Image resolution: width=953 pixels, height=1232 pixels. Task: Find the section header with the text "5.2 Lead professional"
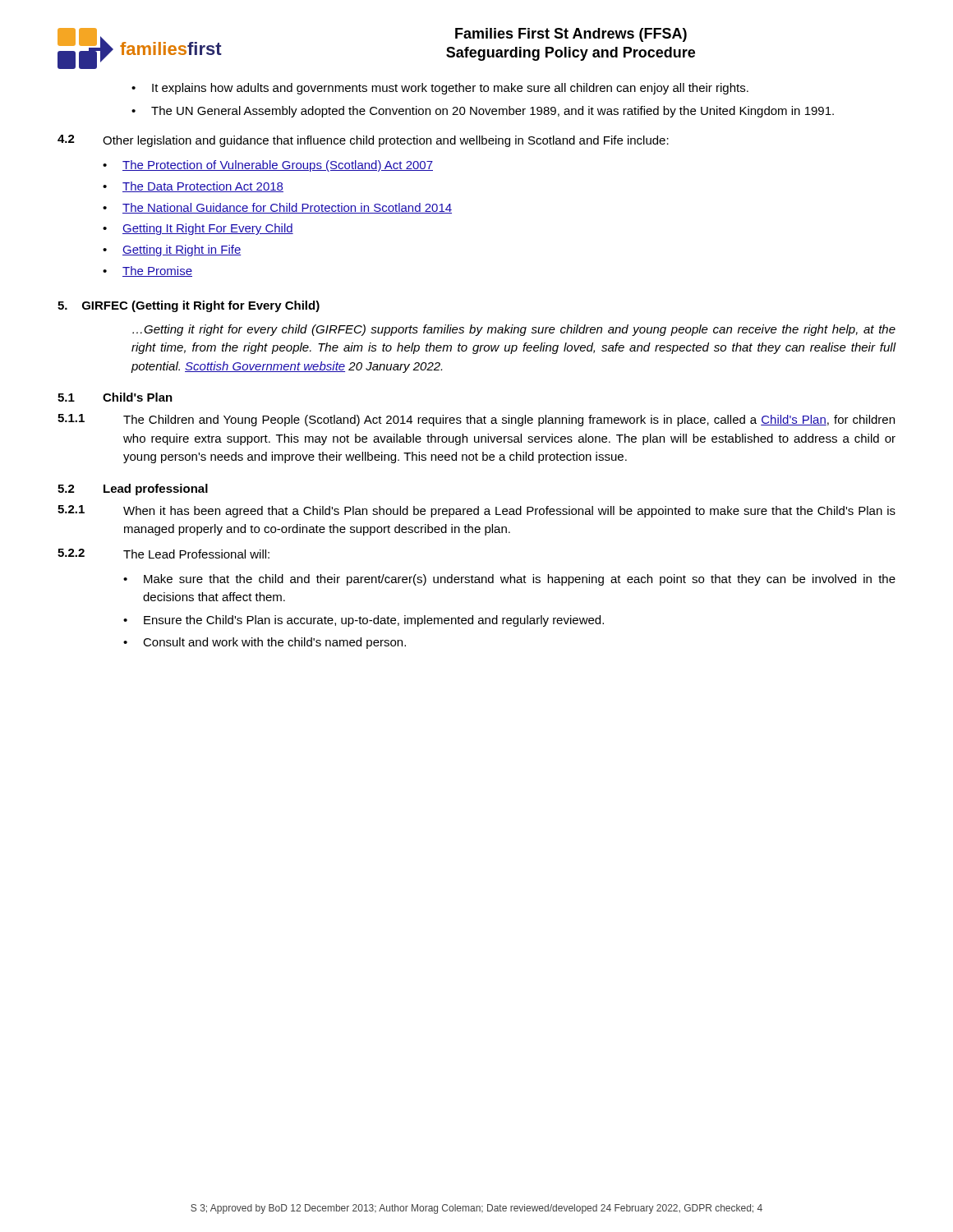pos(133,488)
